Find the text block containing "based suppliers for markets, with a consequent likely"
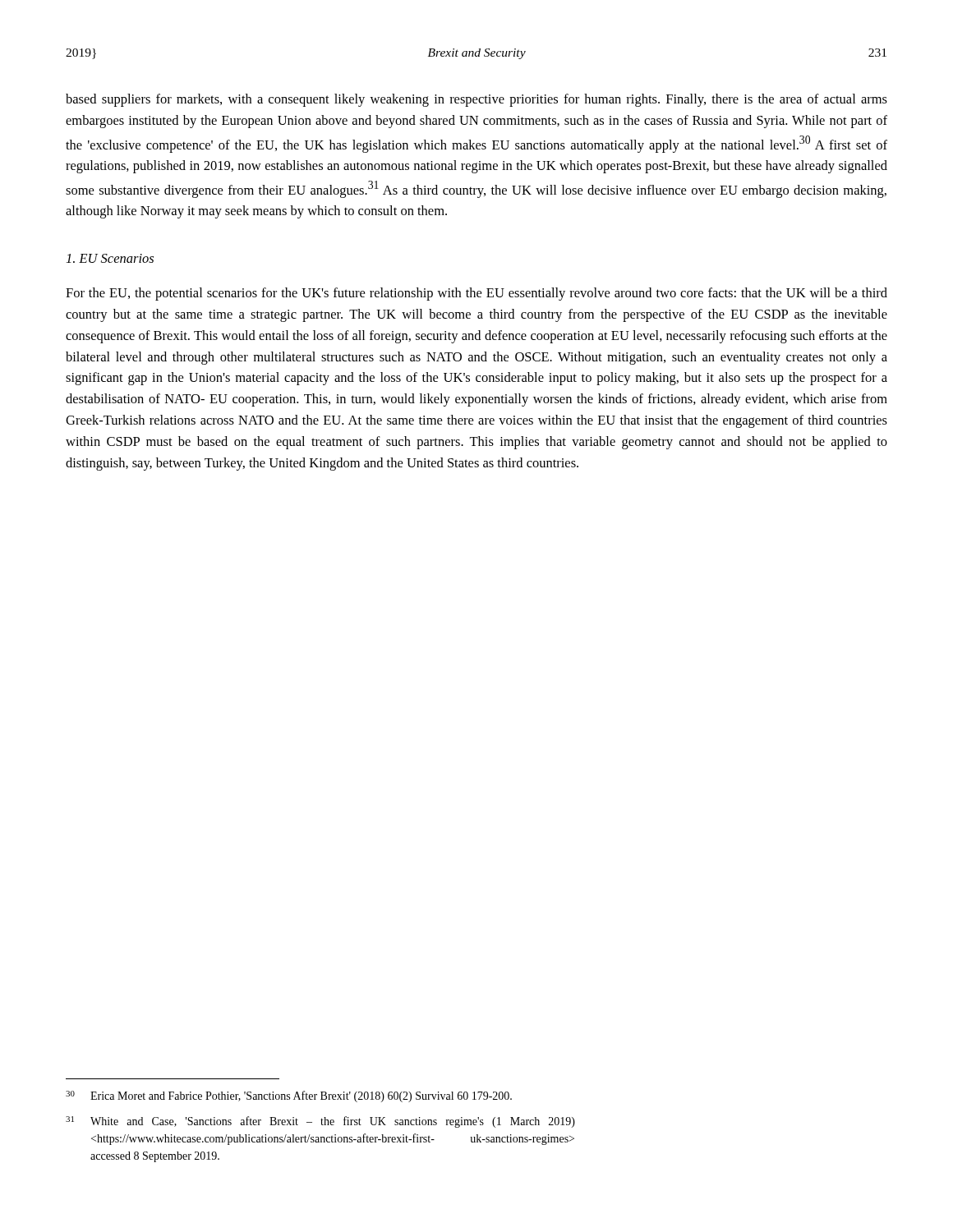The image size is (953, 1232). pos(476,155)
